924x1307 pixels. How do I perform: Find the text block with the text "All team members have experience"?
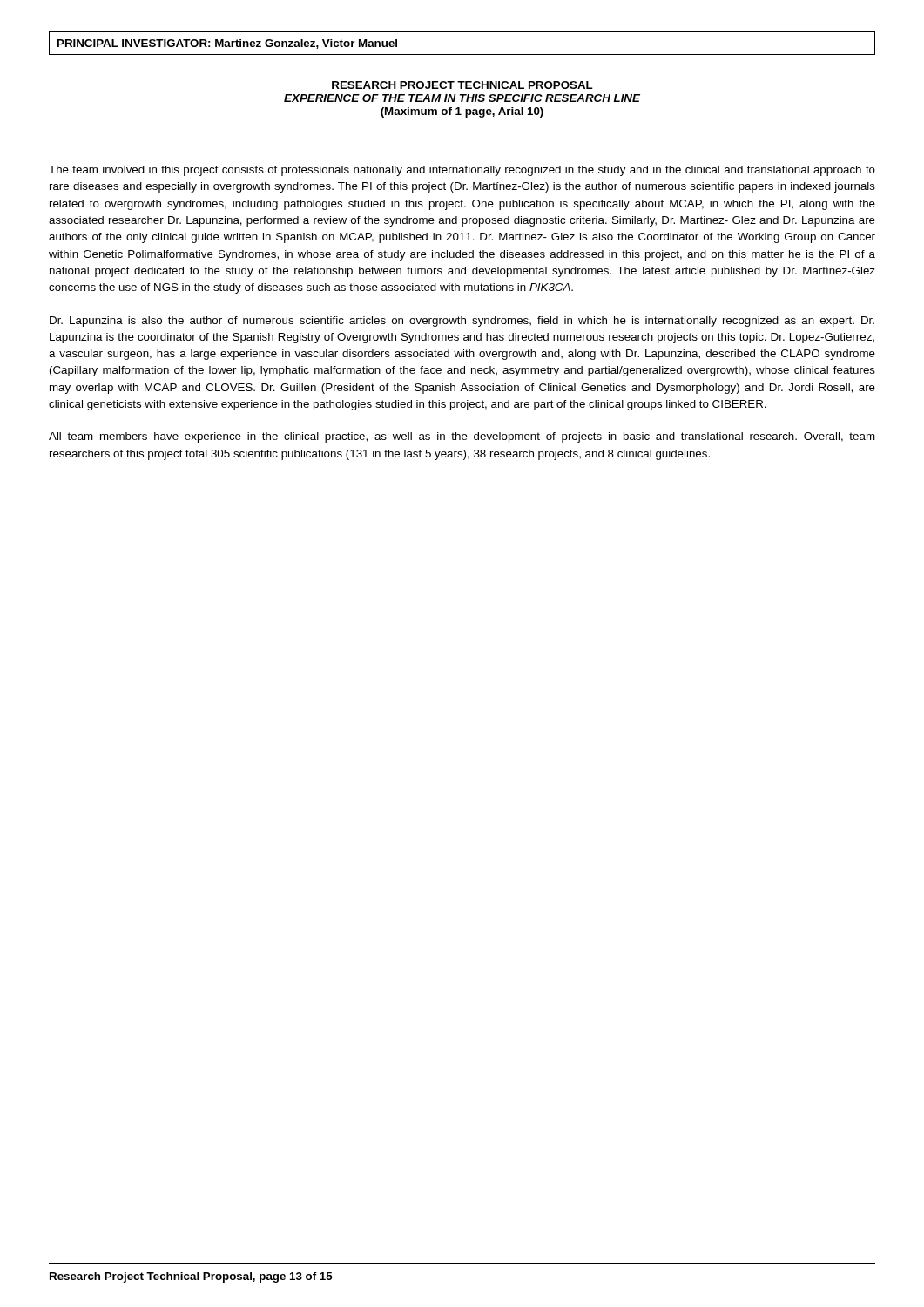click(x=462, y=445)
